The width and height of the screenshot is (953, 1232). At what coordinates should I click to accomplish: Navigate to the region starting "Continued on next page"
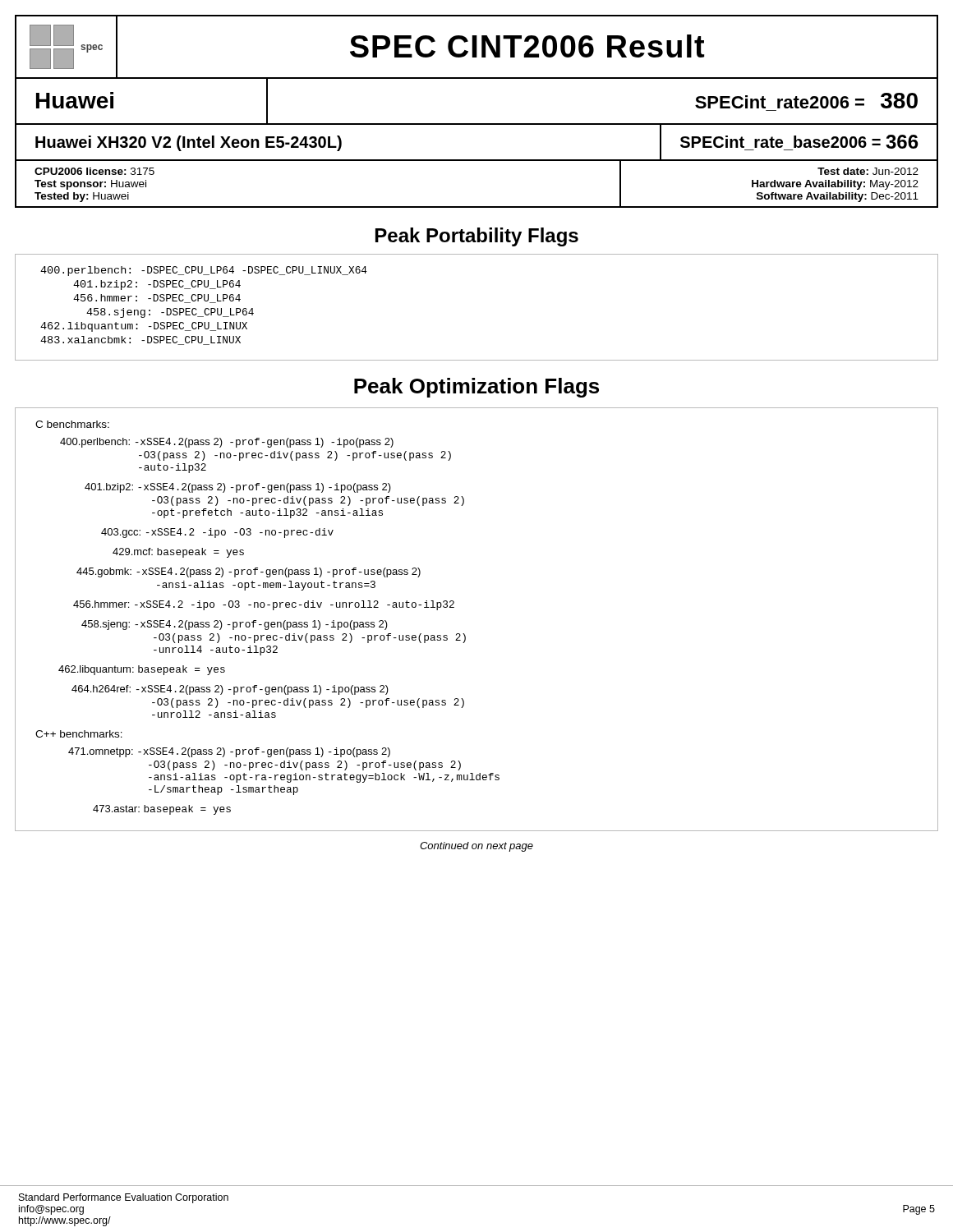coord(476,846)
